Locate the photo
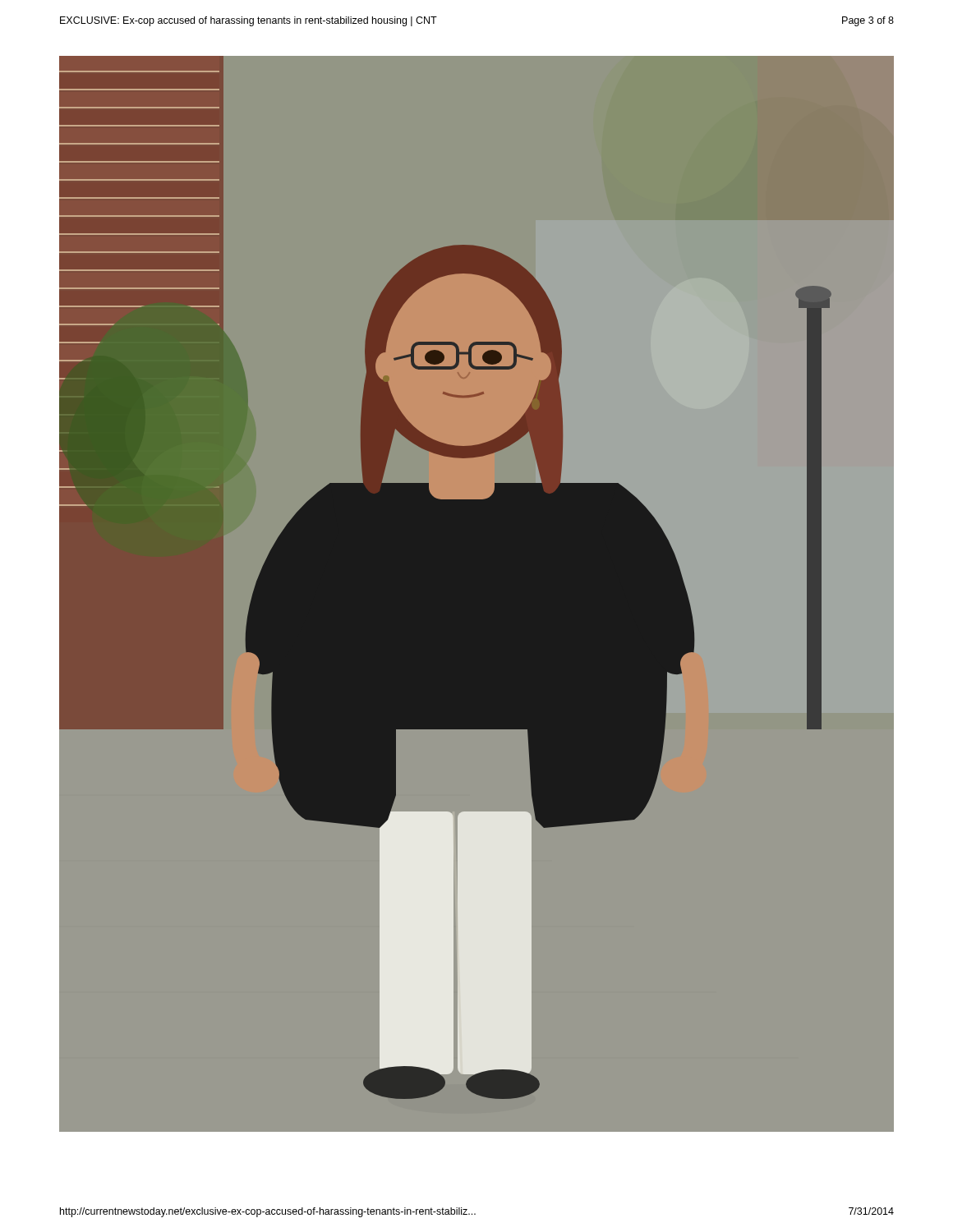953x1232 pixels. pyautogui.click(x=476, y=594)
